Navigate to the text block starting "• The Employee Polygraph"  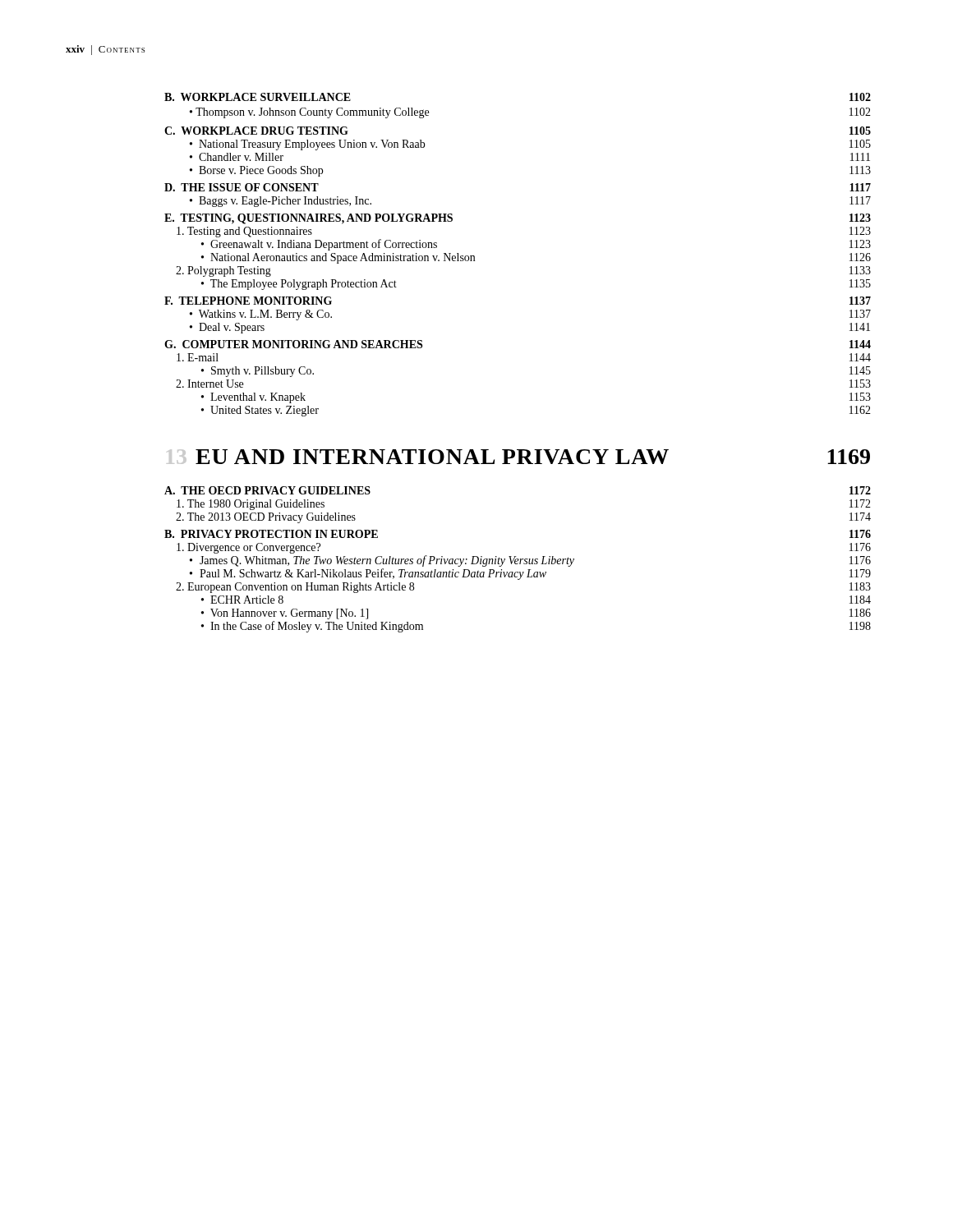coord(308,285)
